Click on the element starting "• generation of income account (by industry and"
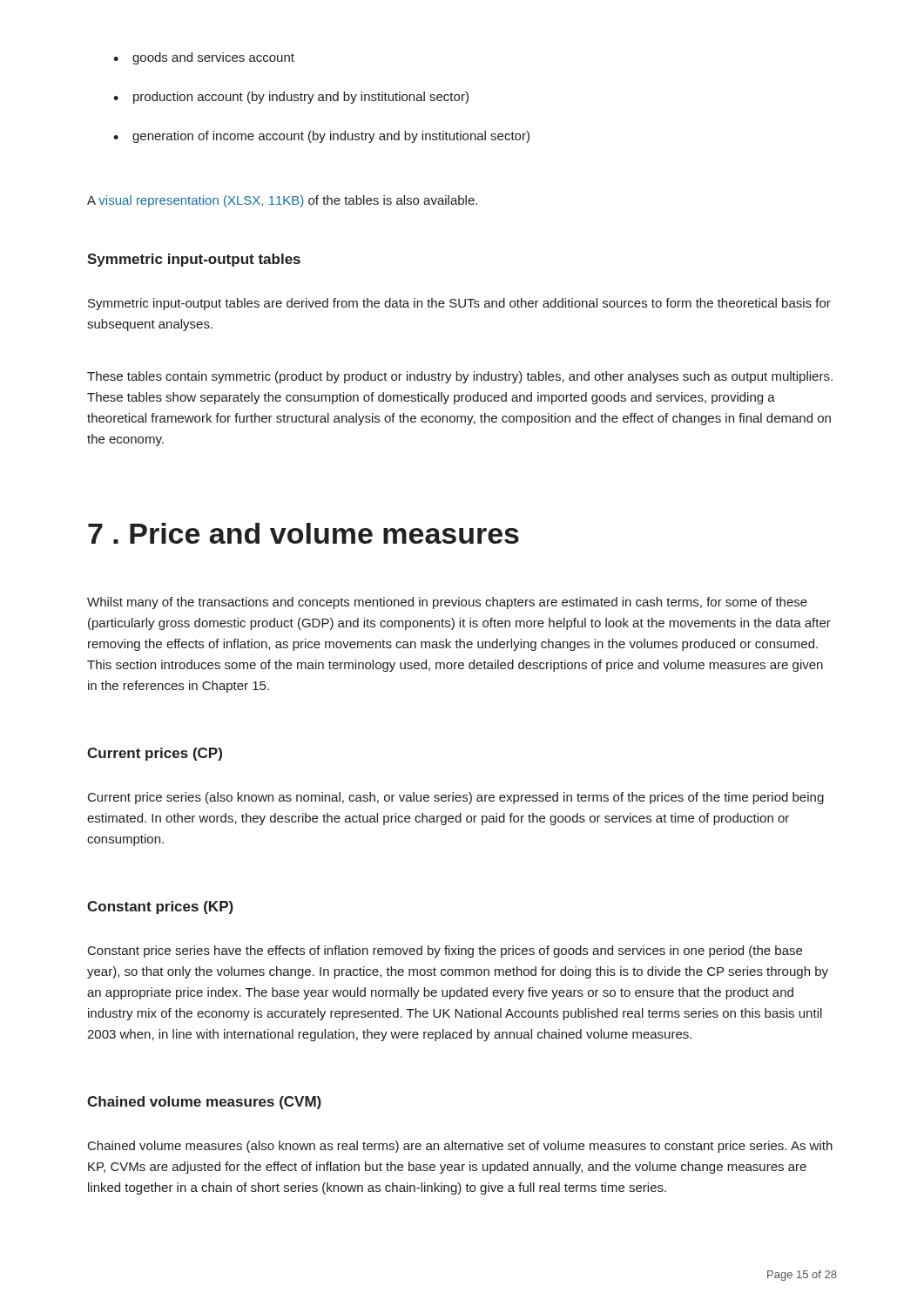924x1307 pixels. (322, 138)
